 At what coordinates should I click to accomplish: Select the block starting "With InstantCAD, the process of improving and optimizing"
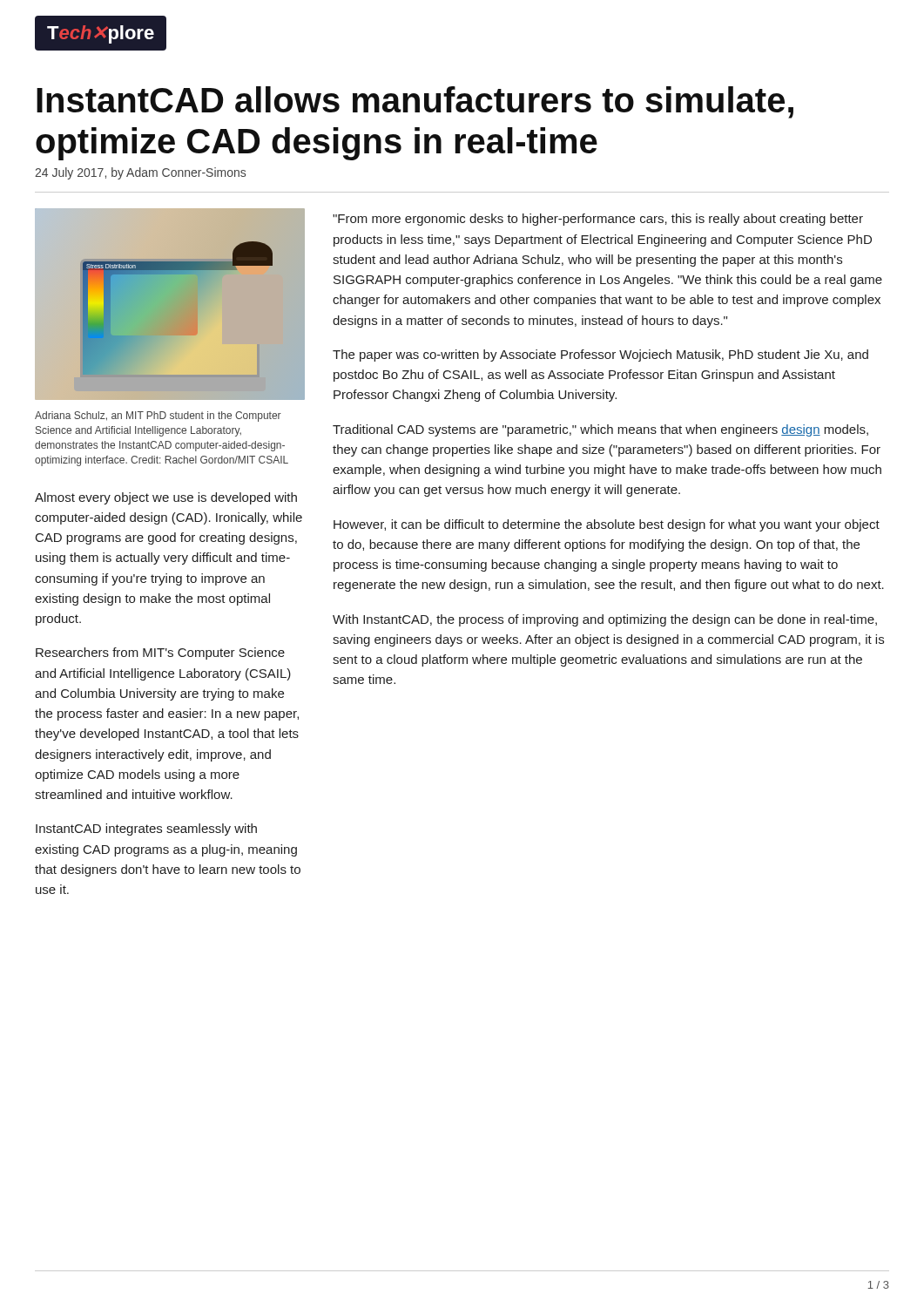click(x=609, y=649)
